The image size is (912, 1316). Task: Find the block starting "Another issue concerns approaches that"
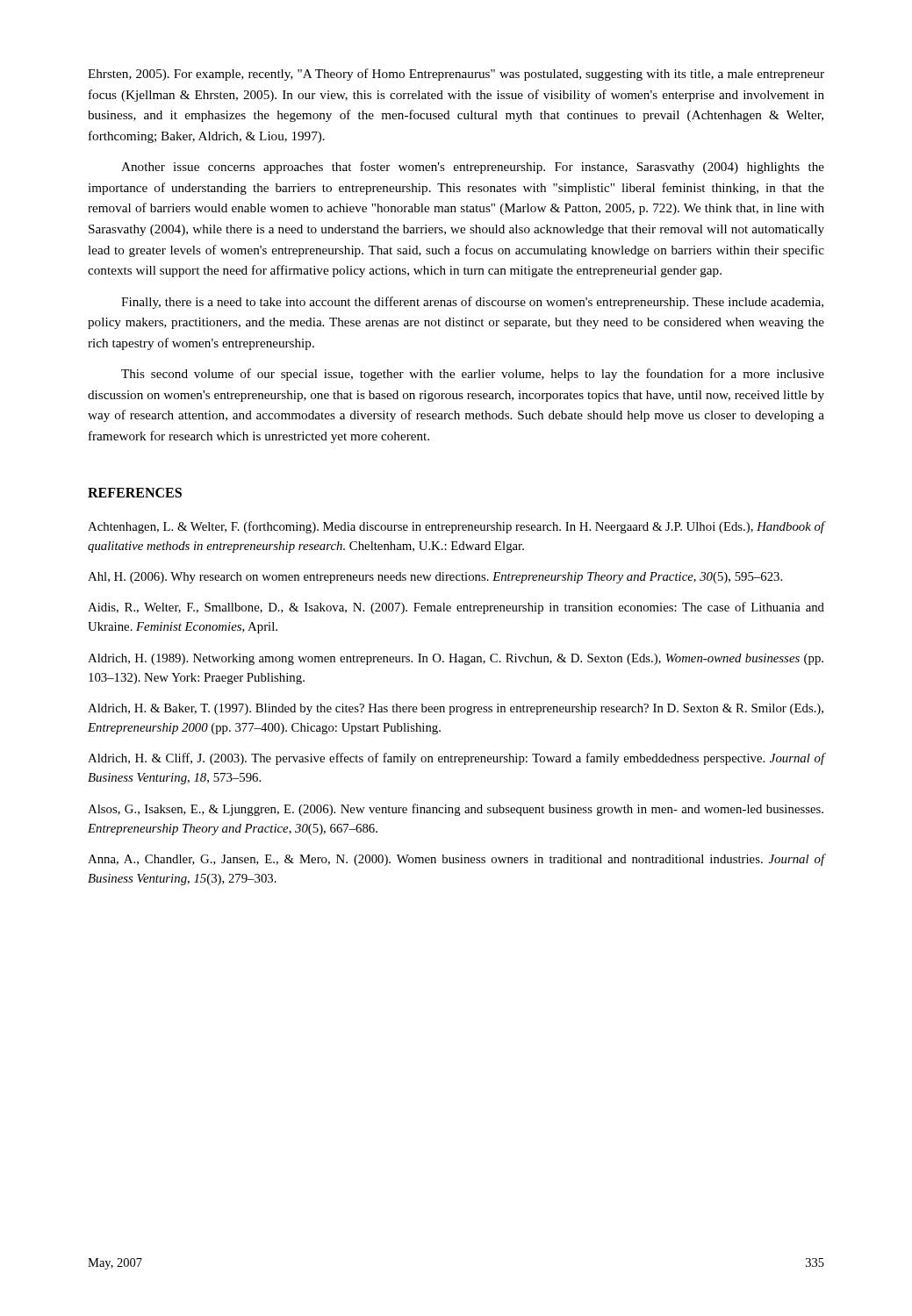456,218
